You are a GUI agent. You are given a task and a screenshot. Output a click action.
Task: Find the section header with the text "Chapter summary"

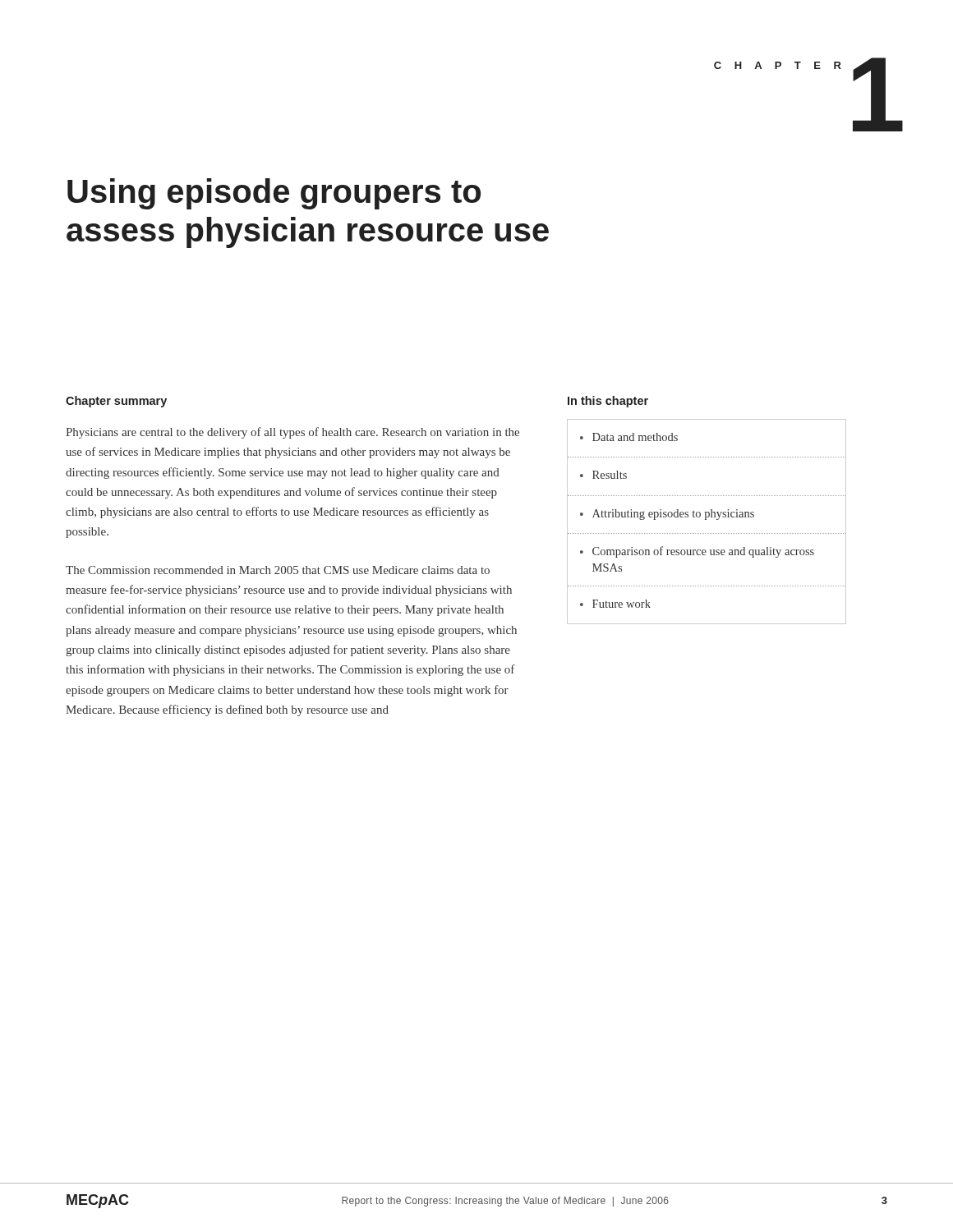point(116,401)
